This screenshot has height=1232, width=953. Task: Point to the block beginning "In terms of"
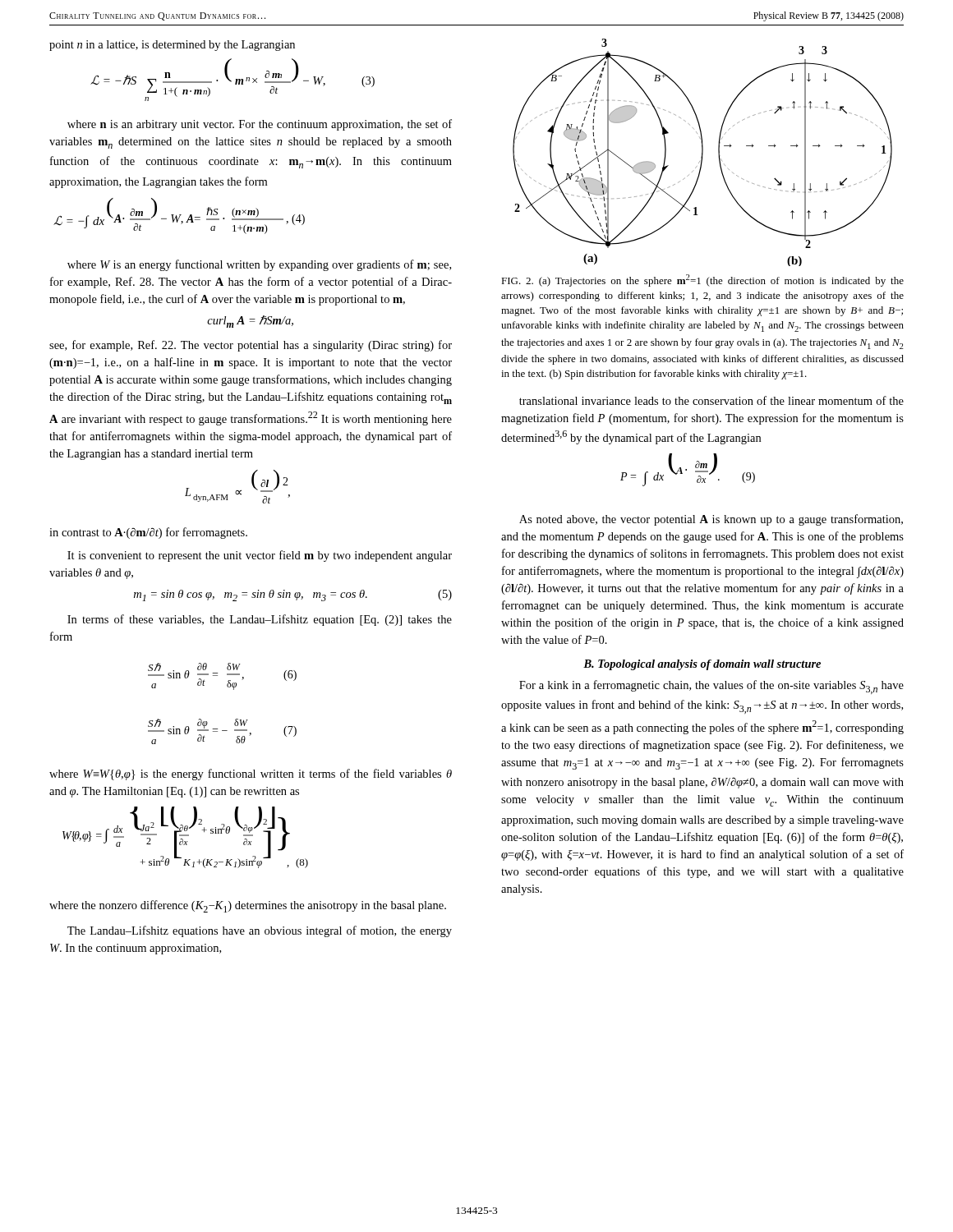tap(251, 628)
